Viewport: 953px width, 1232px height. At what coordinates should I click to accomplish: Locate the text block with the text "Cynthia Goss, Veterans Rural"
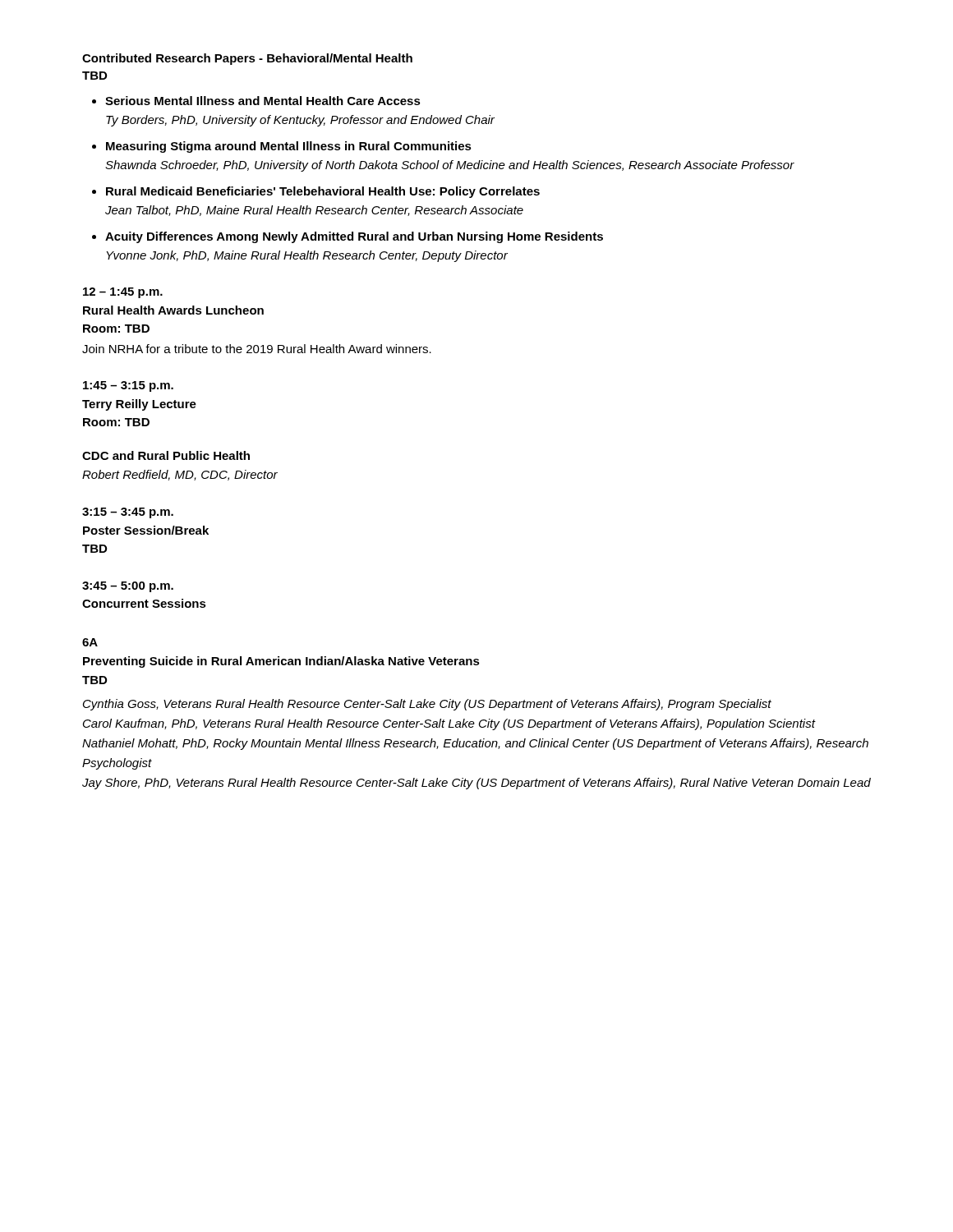coord(476,743)
